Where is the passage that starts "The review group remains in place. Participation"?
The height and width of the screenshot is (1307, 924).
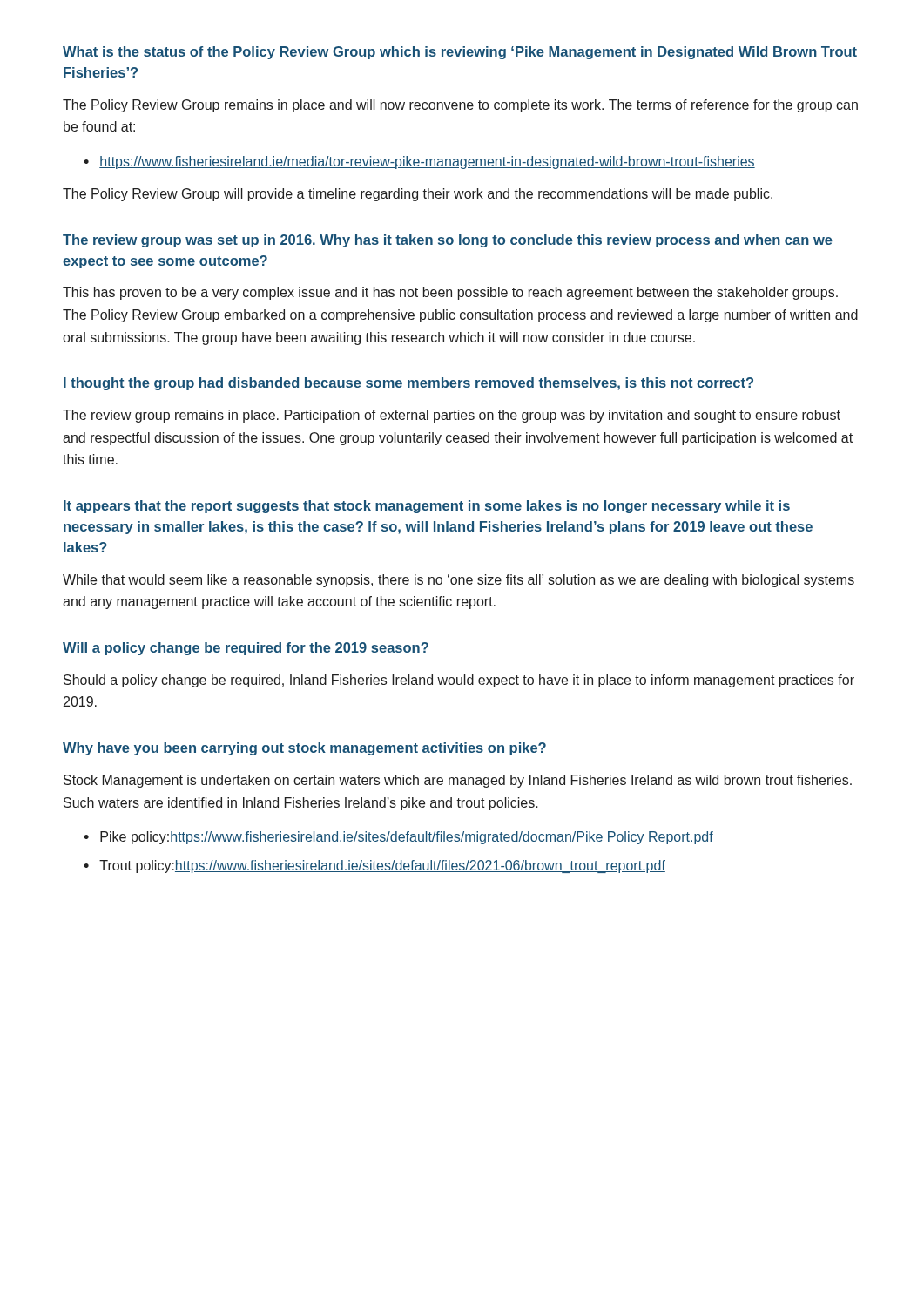click(x=458, y=438)
